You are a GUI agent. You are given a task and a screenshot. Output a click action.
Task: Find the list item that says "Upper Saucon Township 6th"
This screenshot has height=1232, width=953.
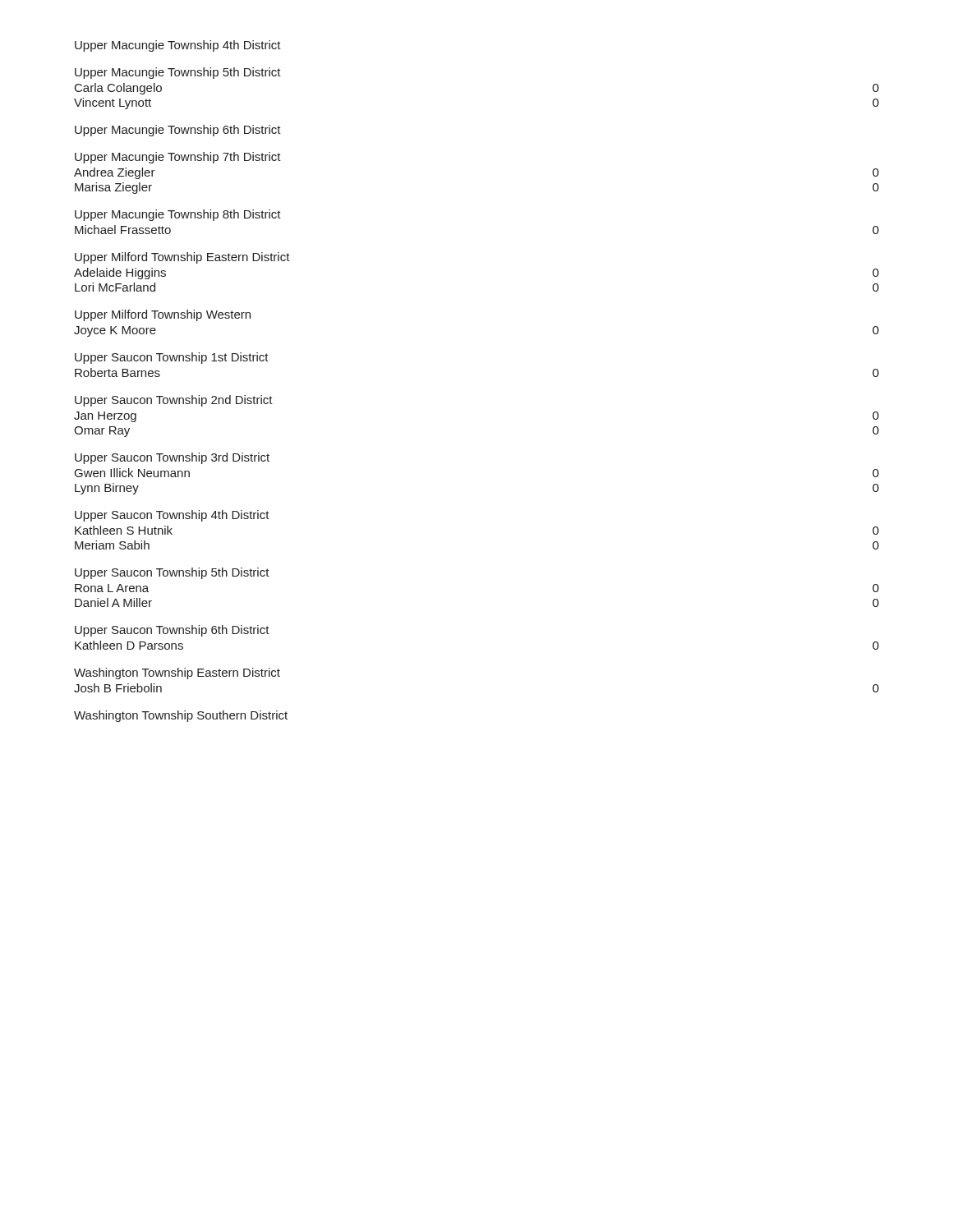coord(172,631)
